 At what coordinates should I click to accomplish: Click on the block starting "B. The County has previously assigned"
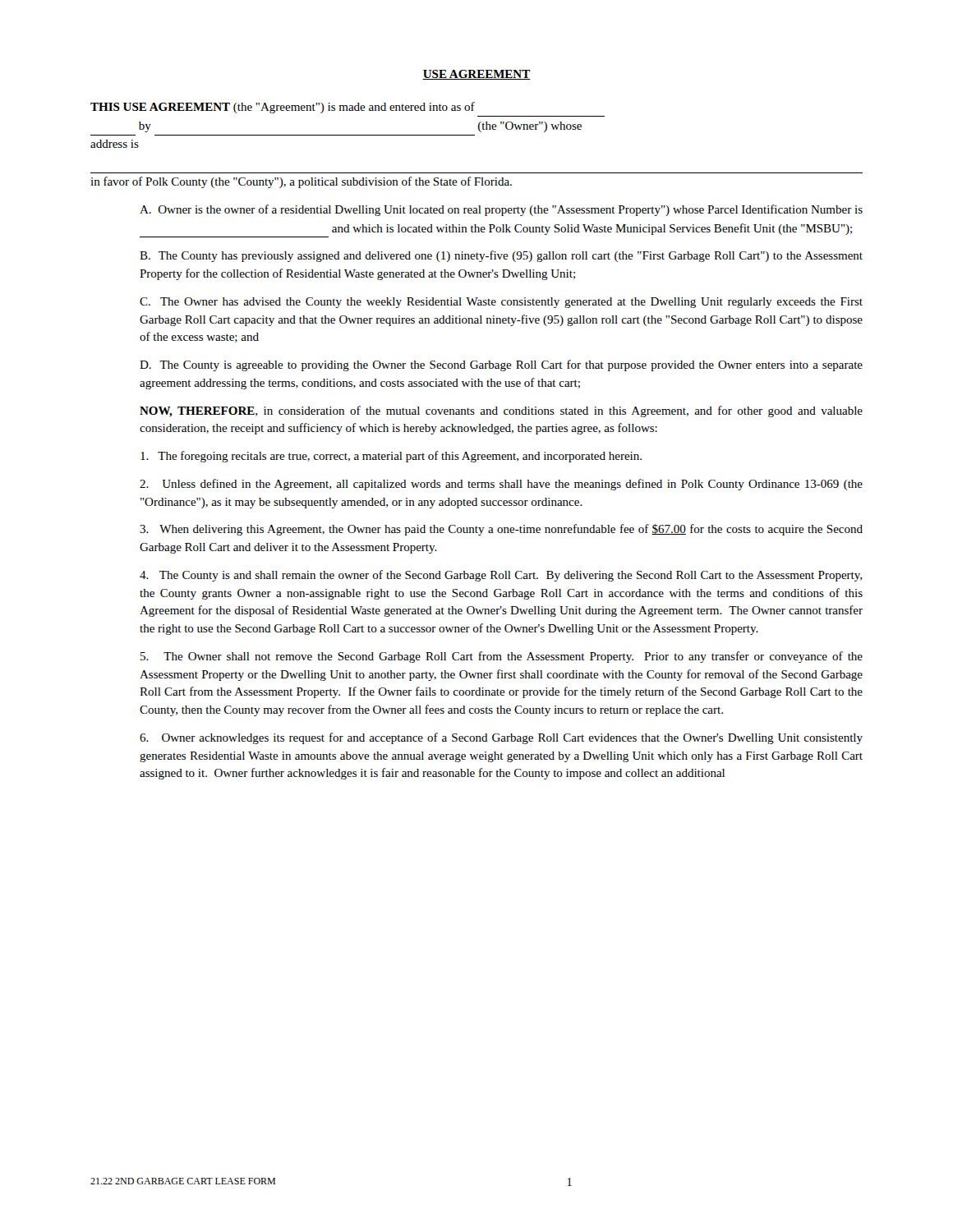(501, 265)
